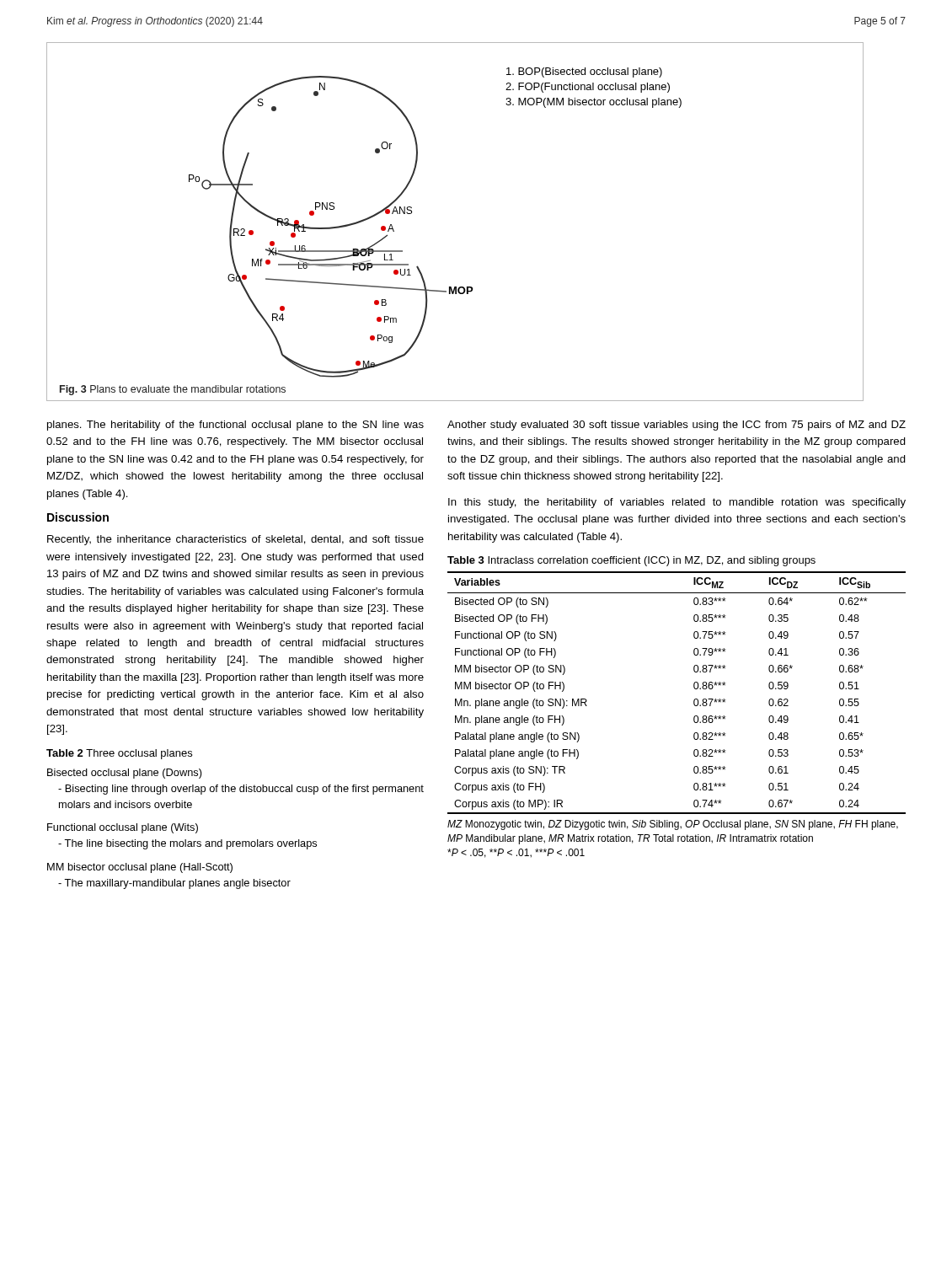Locate the caption that opens with "Table 2 Three occlusal"
The image size is (952, 1264).
pyautogui.click(x=120, y=753)
